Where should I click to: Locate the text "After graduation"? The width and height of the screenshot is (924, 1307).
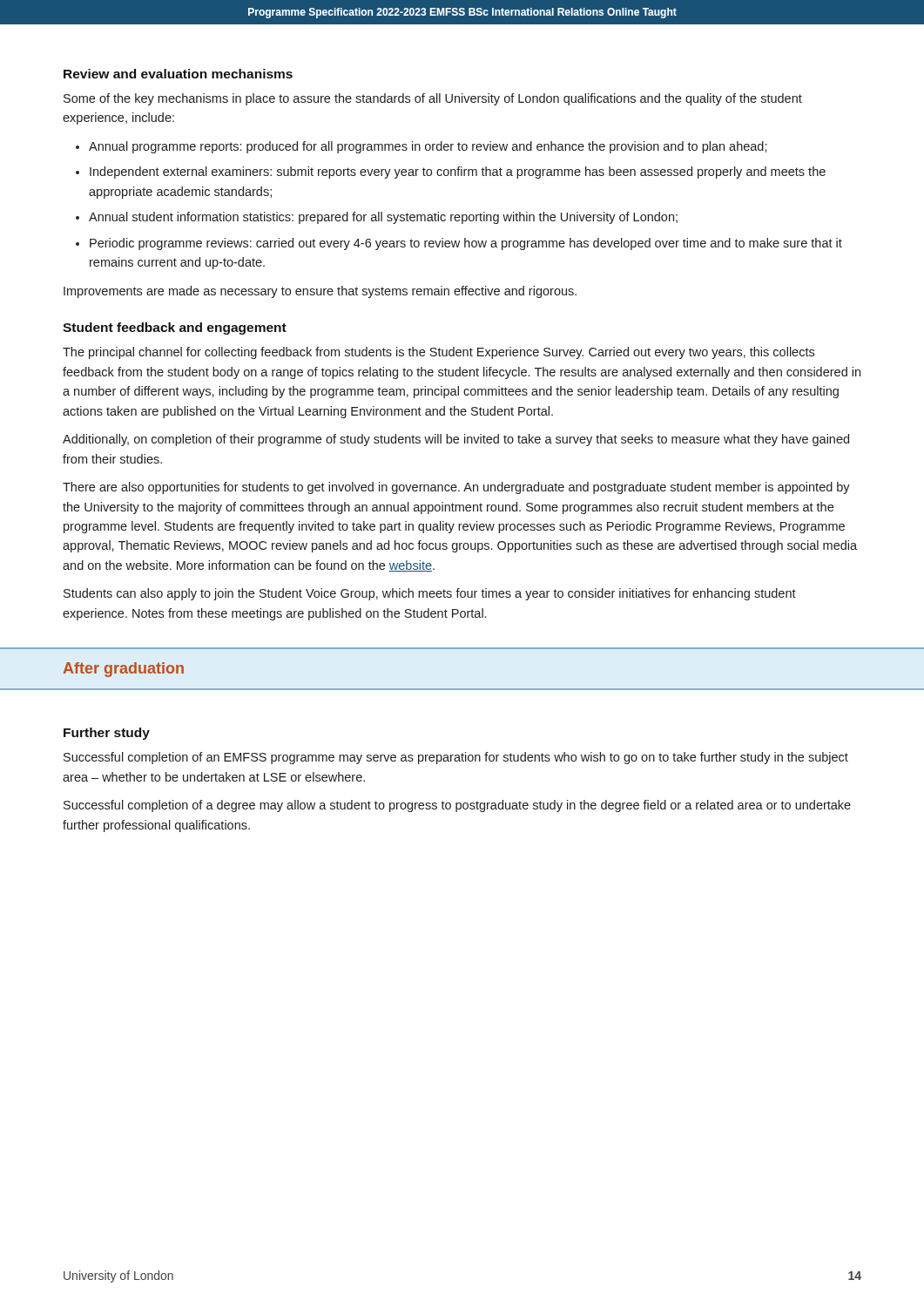point(124,669)
